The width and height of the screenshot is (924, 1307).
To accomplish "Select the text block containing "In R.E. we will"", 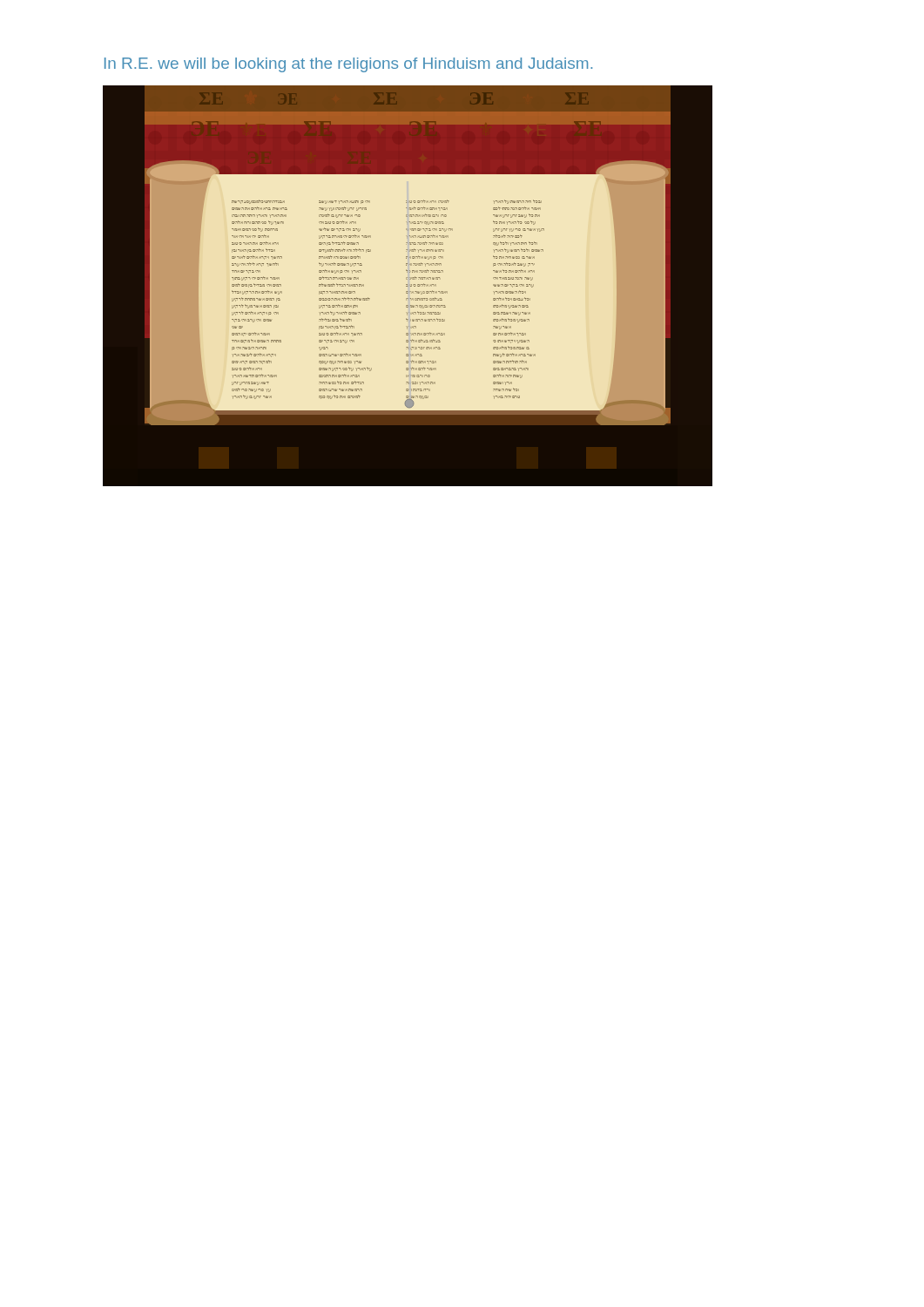I will click(348, 63).
